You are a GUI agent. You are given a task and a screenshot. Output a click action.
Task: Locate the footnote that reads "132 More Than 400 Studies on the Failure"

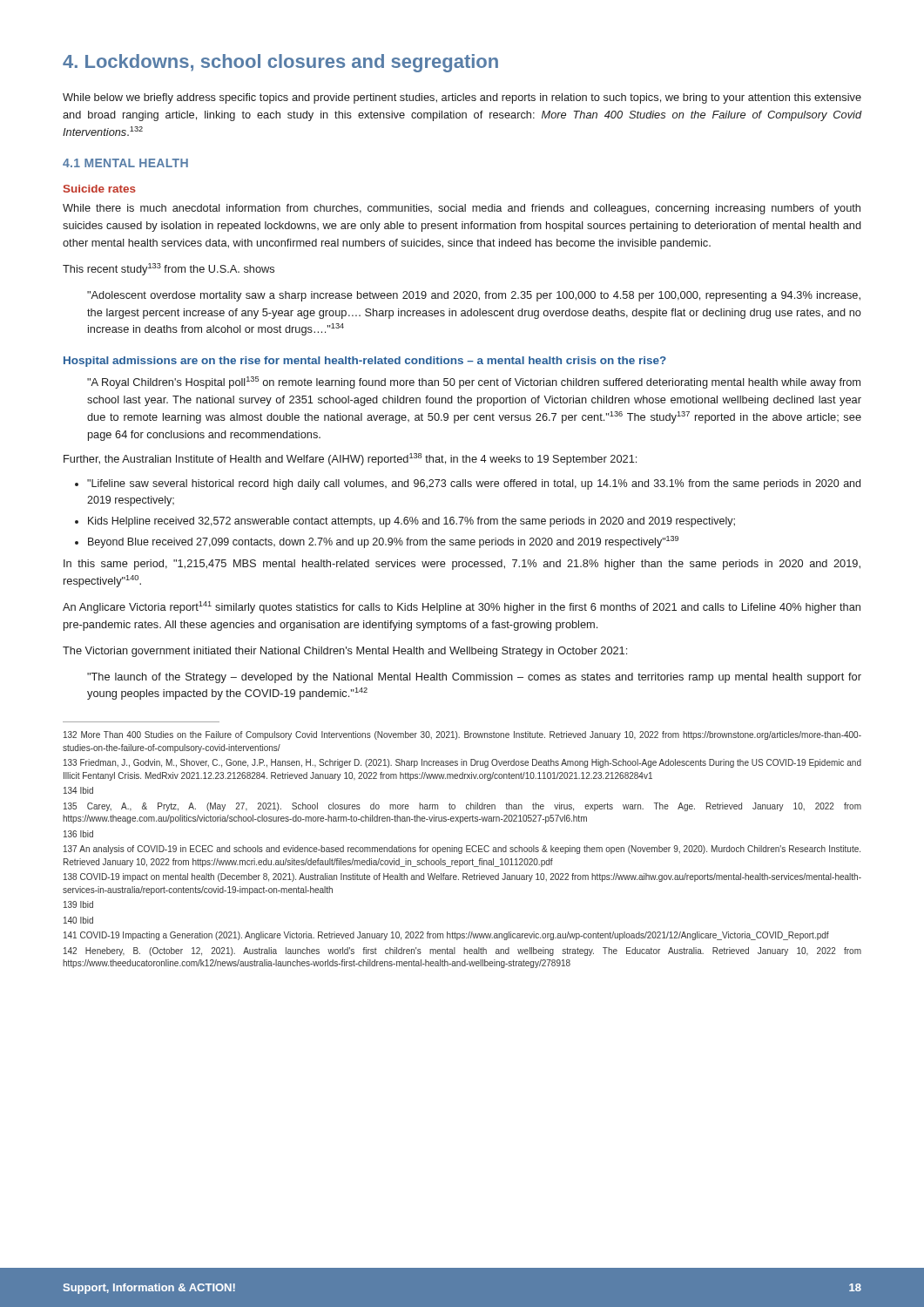462,741
